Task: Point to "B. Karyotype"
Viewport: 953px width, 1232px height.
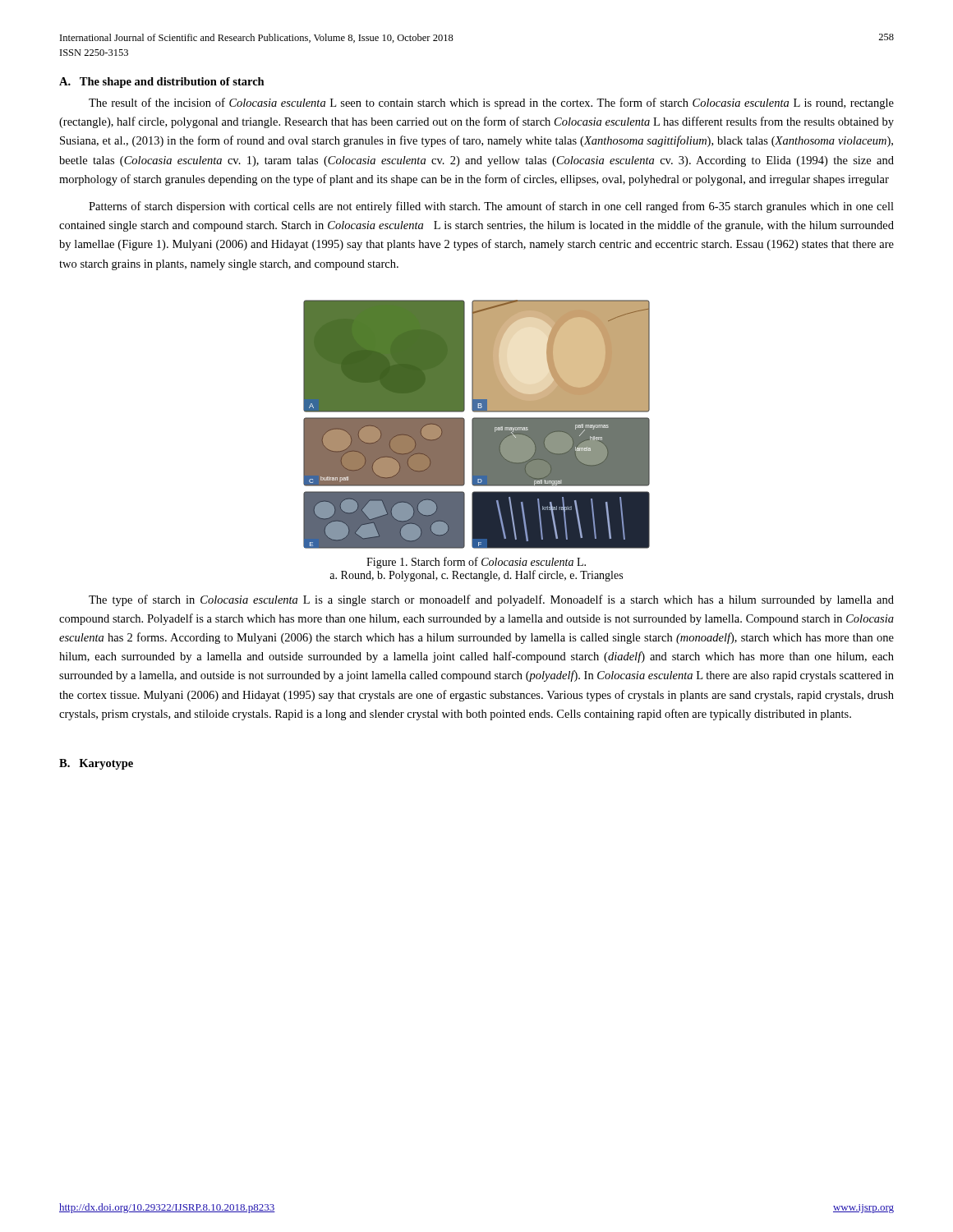Action: (x=96, y=763)
